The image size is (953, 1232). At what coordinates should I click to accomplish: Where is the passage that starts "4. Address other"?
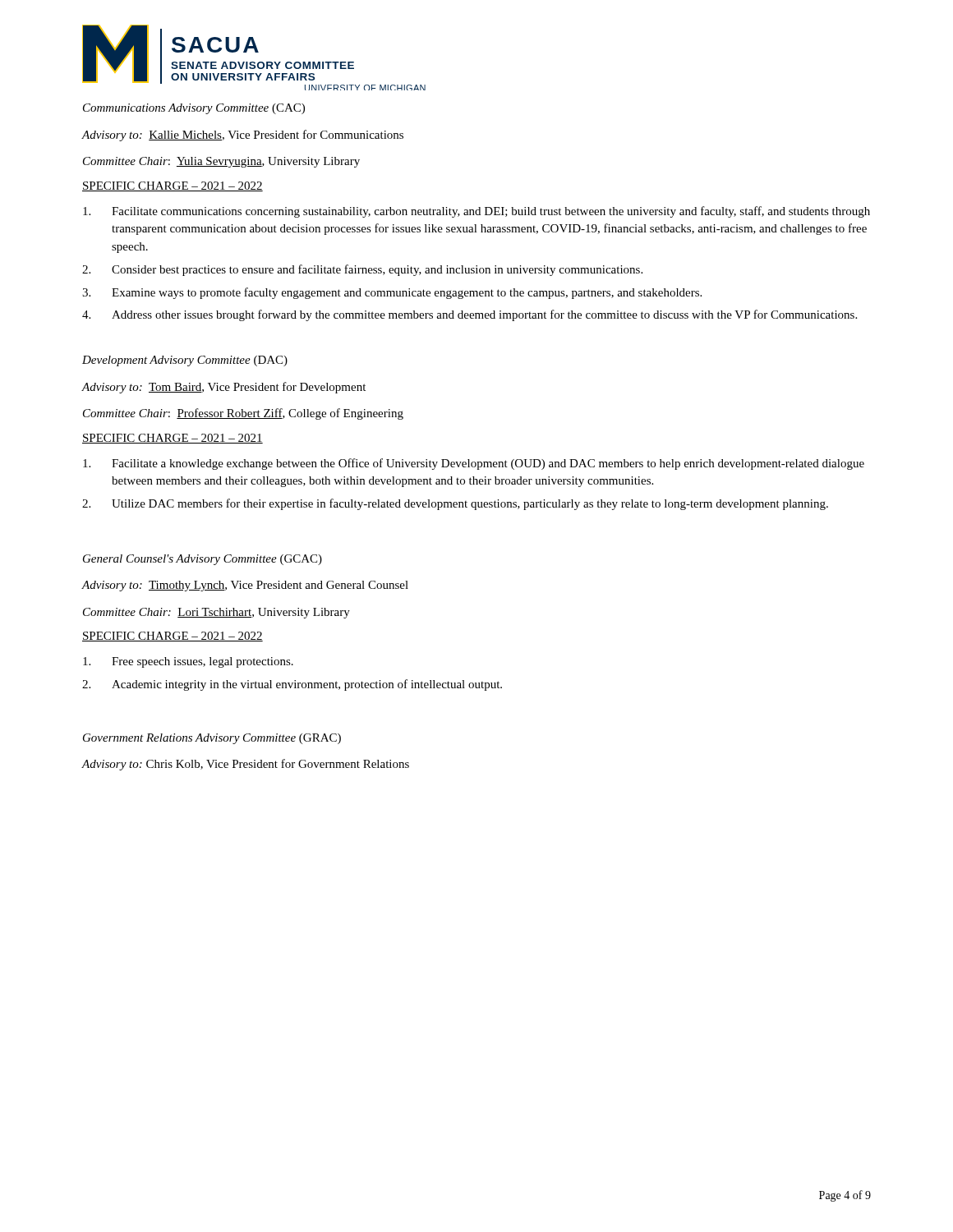[x=476, y=315]
